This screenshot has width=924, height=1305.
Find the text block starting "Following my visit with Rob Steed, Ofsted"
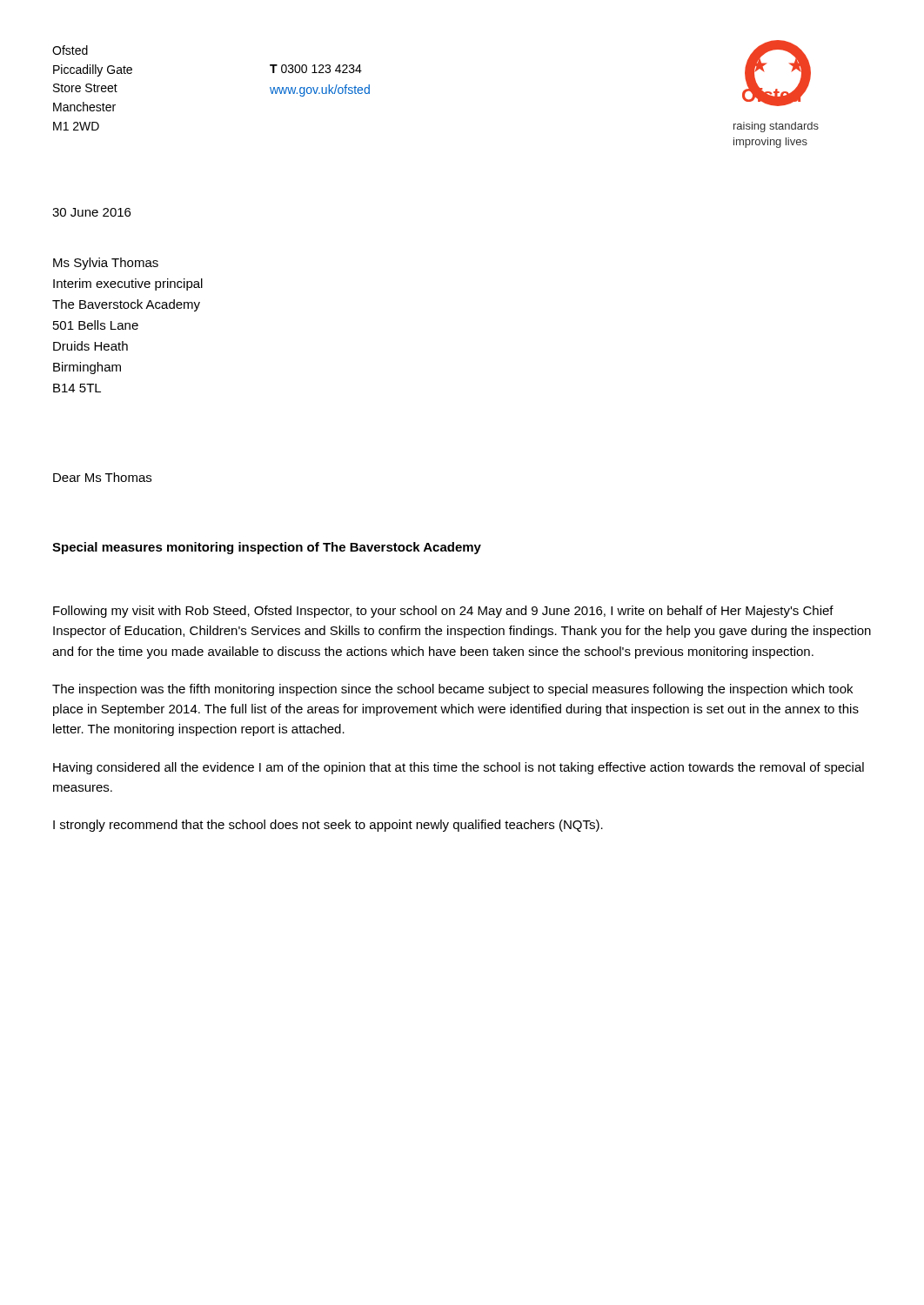462,631
